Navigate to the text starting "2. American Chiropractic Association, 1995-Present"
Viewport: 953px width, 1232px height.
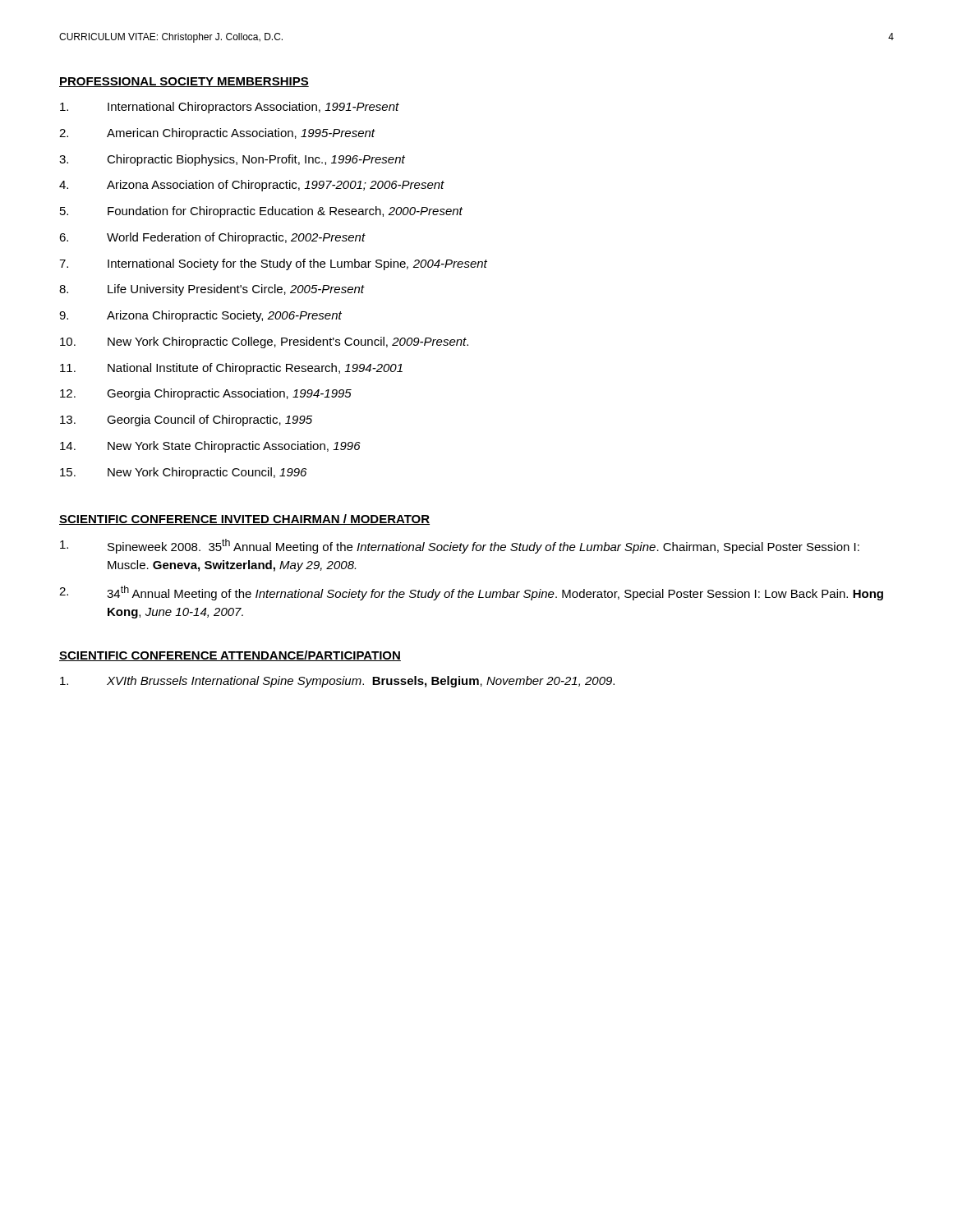217,134
